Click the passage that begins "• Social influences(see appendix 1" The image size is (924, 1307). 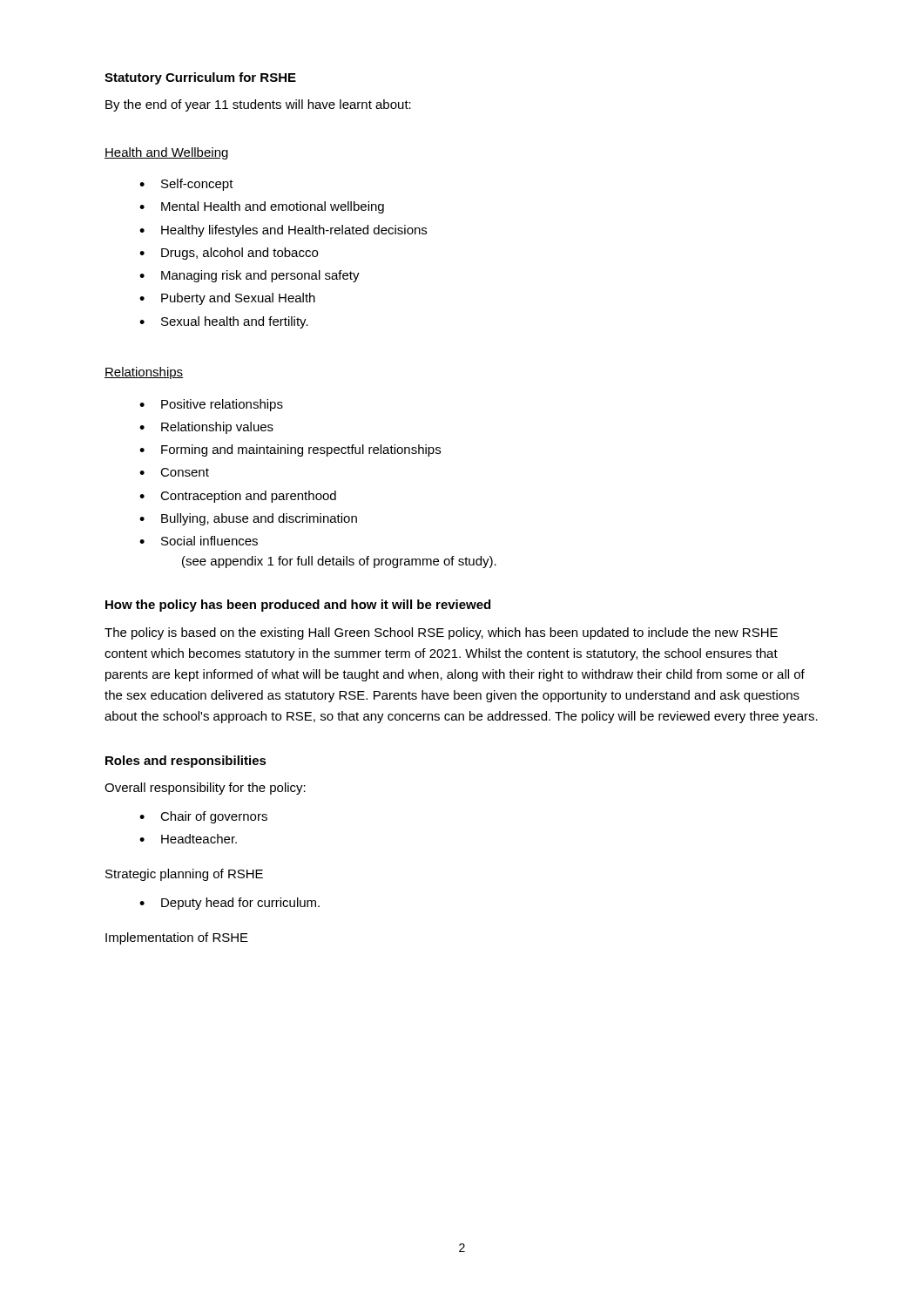[x=479, y=551]
